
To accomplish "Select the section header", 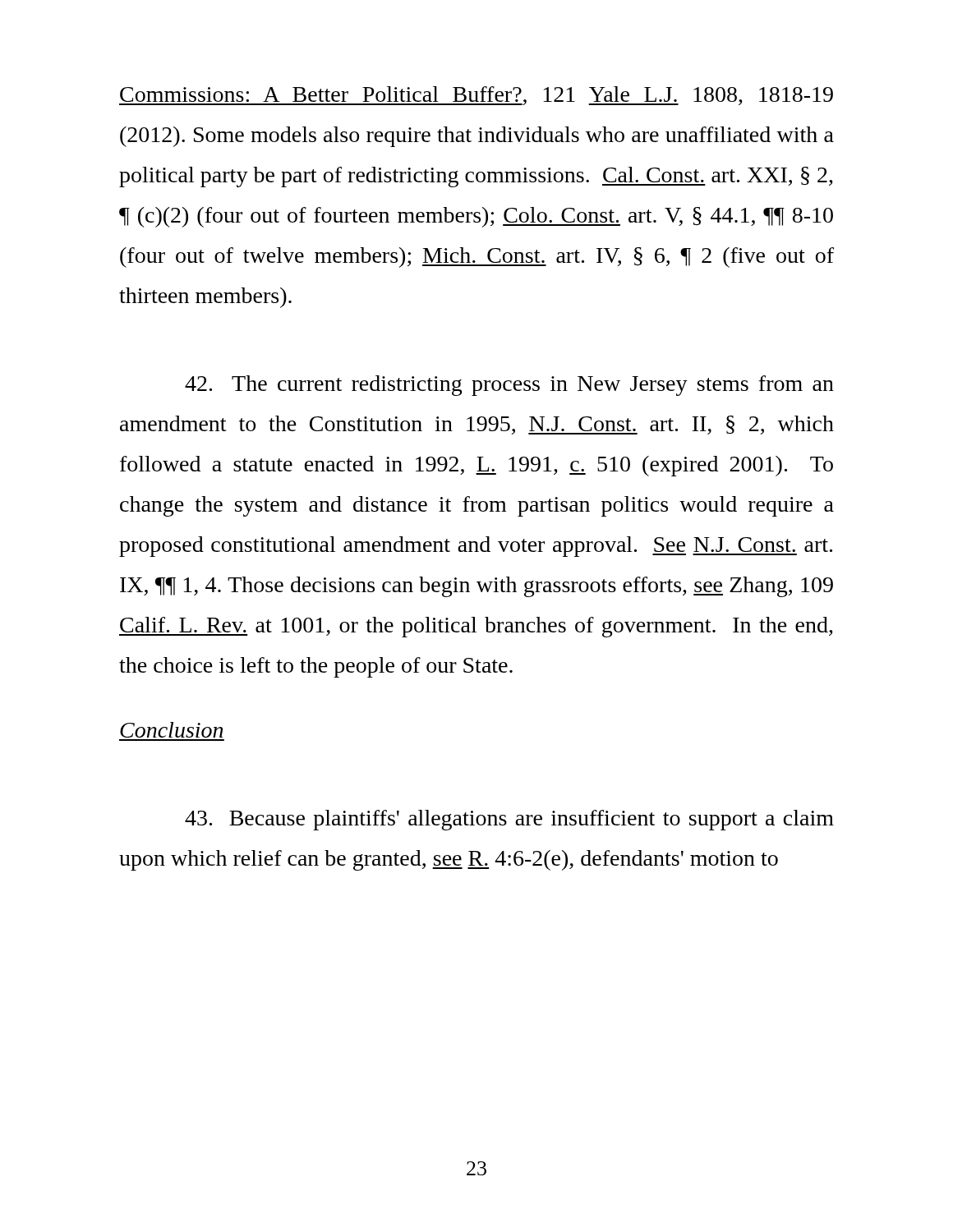I will click(172, 730).
